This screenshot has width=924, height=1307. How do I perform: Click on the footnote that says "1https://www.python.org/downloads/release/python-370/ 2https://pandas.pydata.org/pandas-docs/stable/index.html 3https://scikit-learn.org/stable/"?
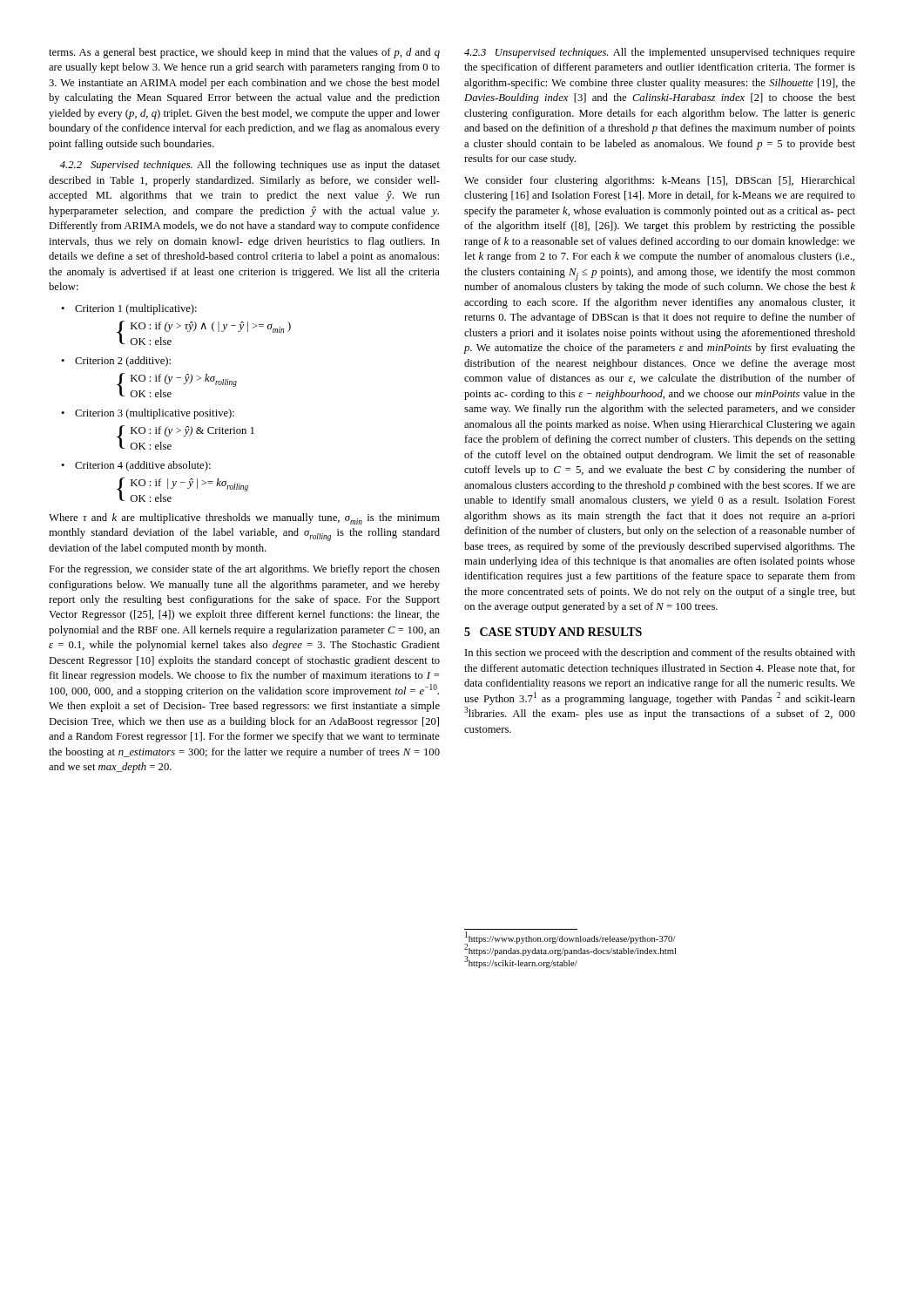570,951
